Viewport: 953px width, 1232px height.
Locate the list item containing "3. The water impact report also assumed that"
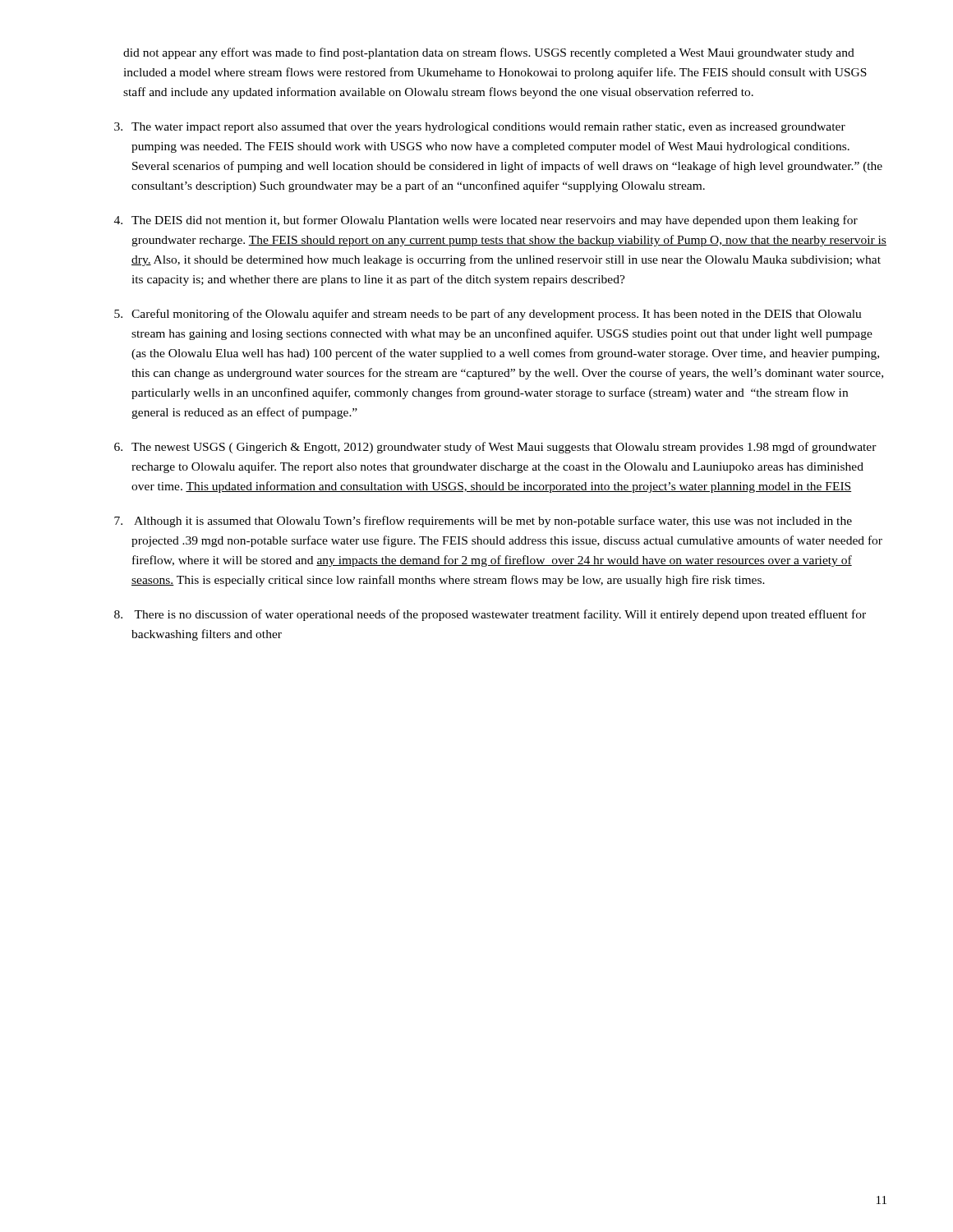481,156
